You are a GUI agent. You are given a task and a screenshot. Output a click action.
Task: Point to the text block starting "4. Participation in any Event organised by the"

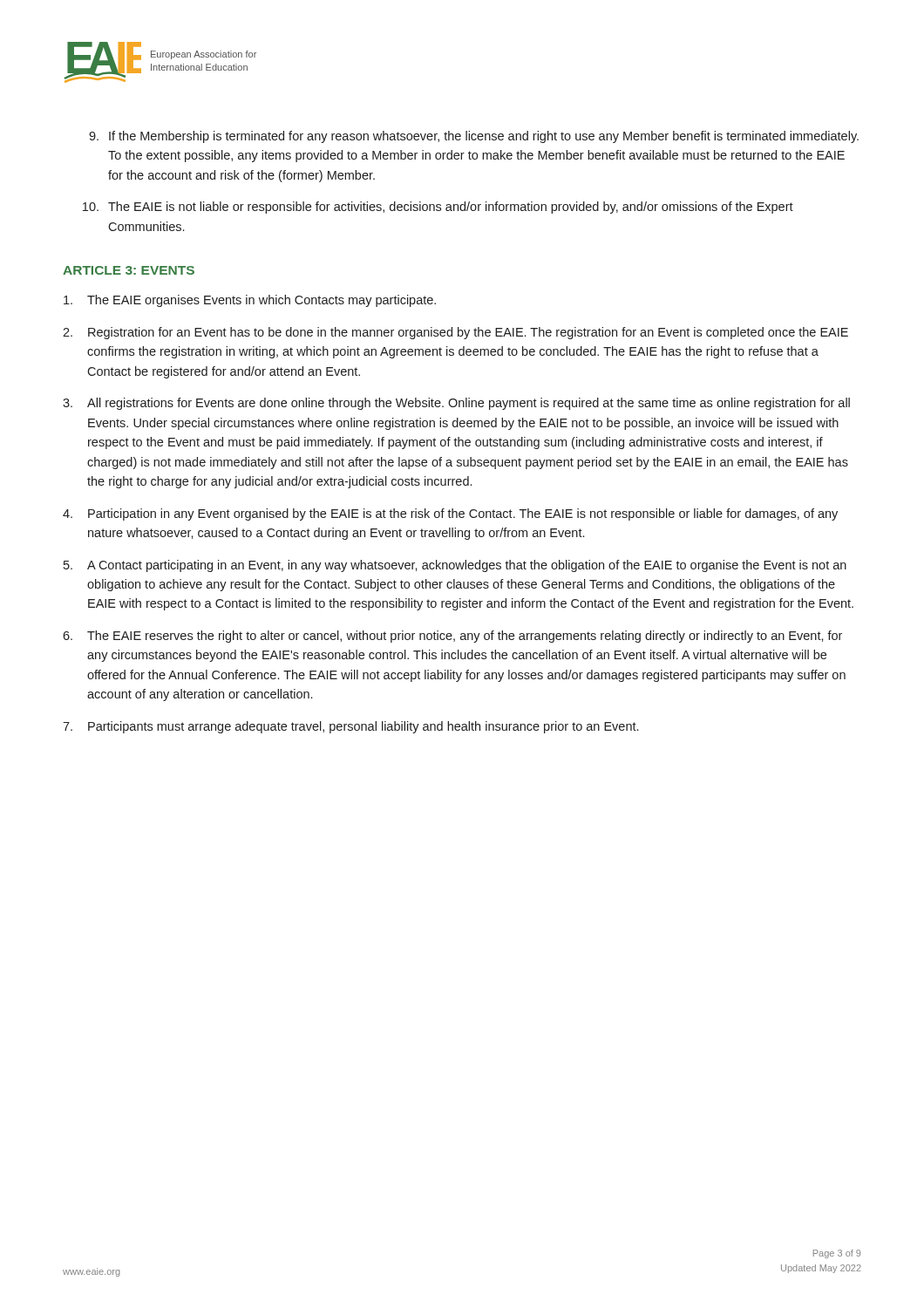coord(462,523)
